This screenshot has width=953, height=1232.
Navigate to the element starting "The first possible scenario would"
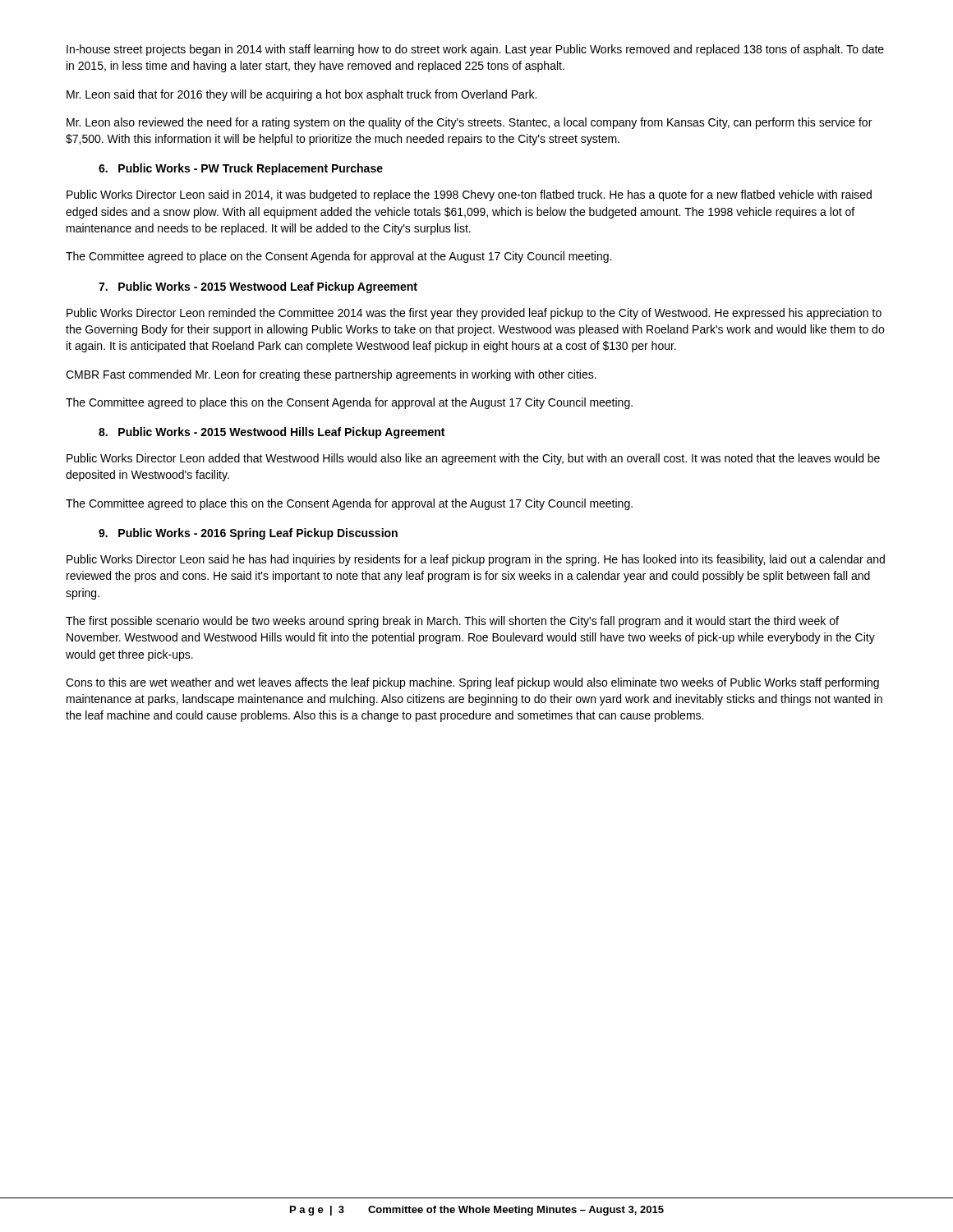click(470, 638)
